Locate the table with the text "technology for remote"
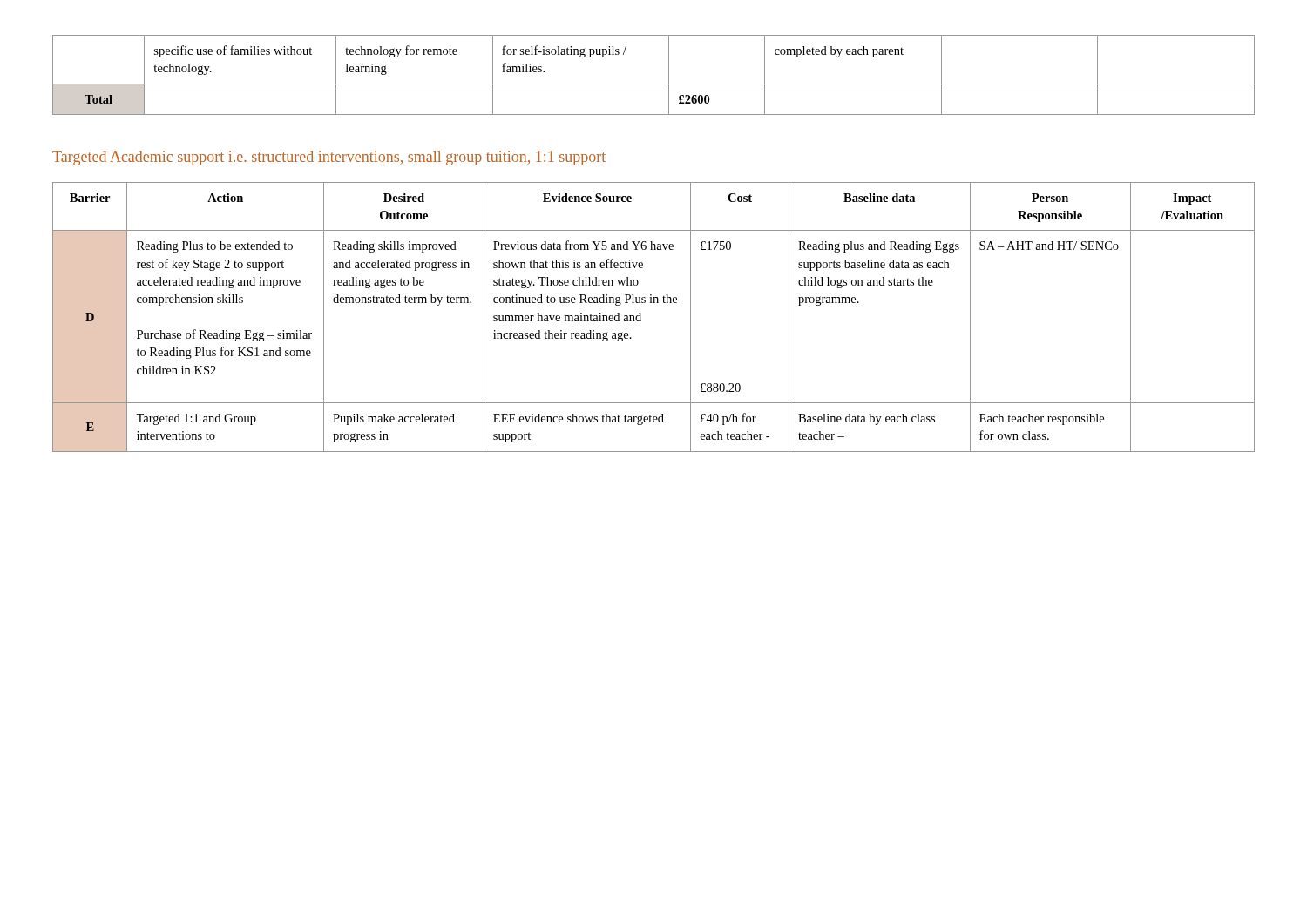Image resolution: width=1307 pixels, height=924 pixels. [x=654, y=75]
